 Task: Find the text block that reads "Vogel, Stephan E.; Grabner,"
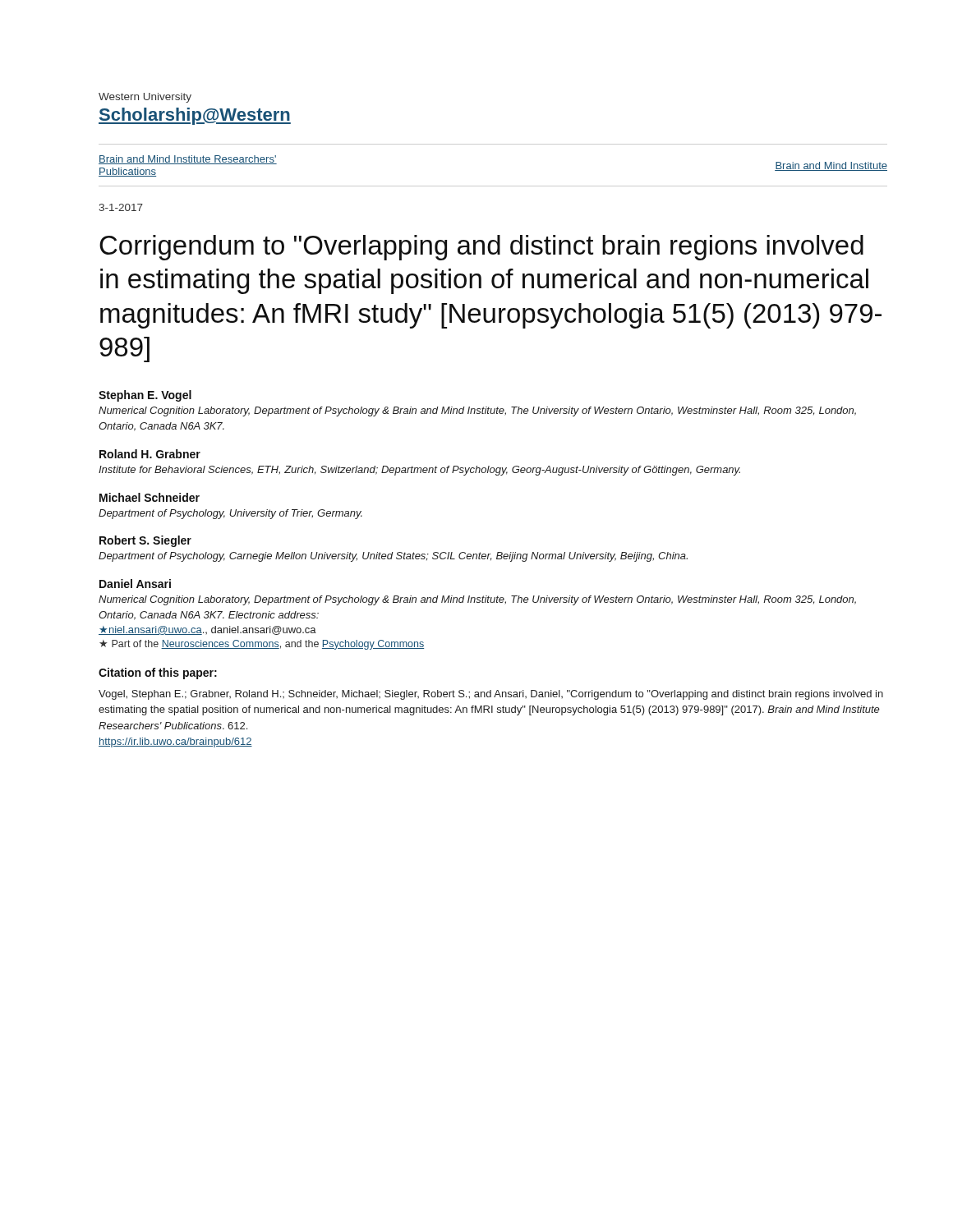[x=491, y=718]
